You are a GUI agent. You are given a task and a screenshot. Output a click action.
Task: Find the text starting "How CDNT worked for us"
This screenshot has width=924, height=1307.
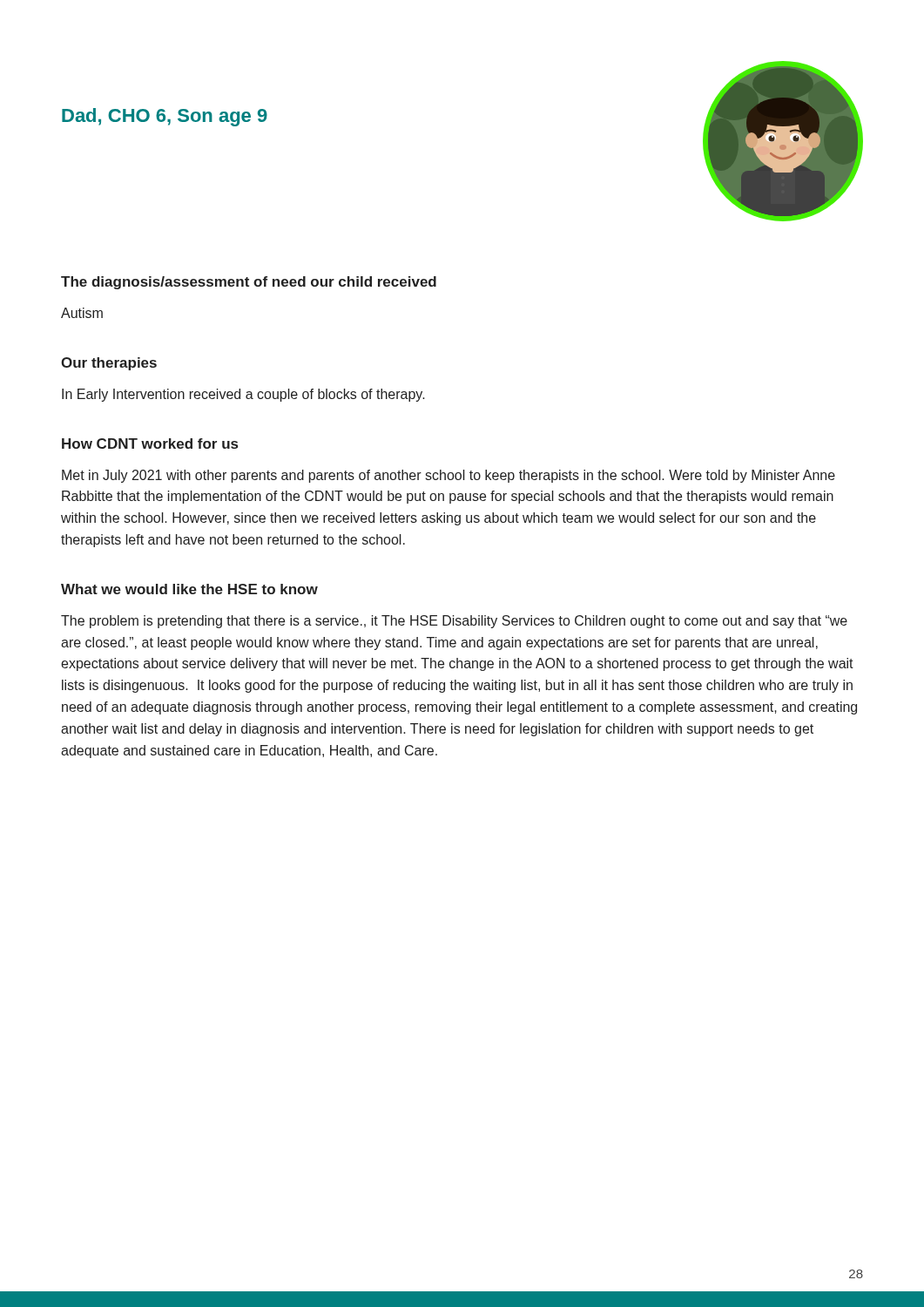[150, 444]
